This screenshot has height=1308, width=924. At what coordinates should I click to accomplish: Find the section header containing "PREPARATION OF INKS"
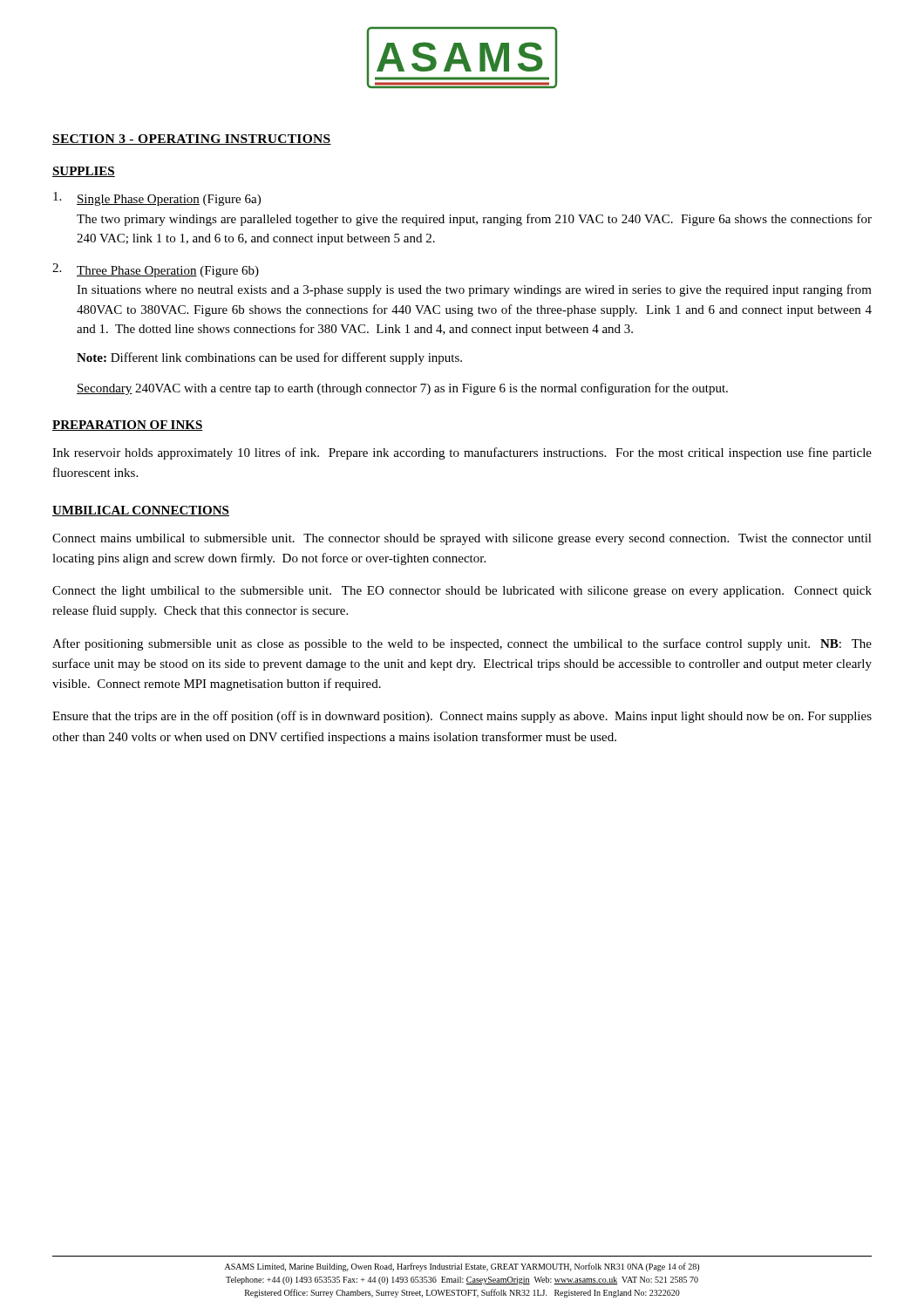coord(127,425)
